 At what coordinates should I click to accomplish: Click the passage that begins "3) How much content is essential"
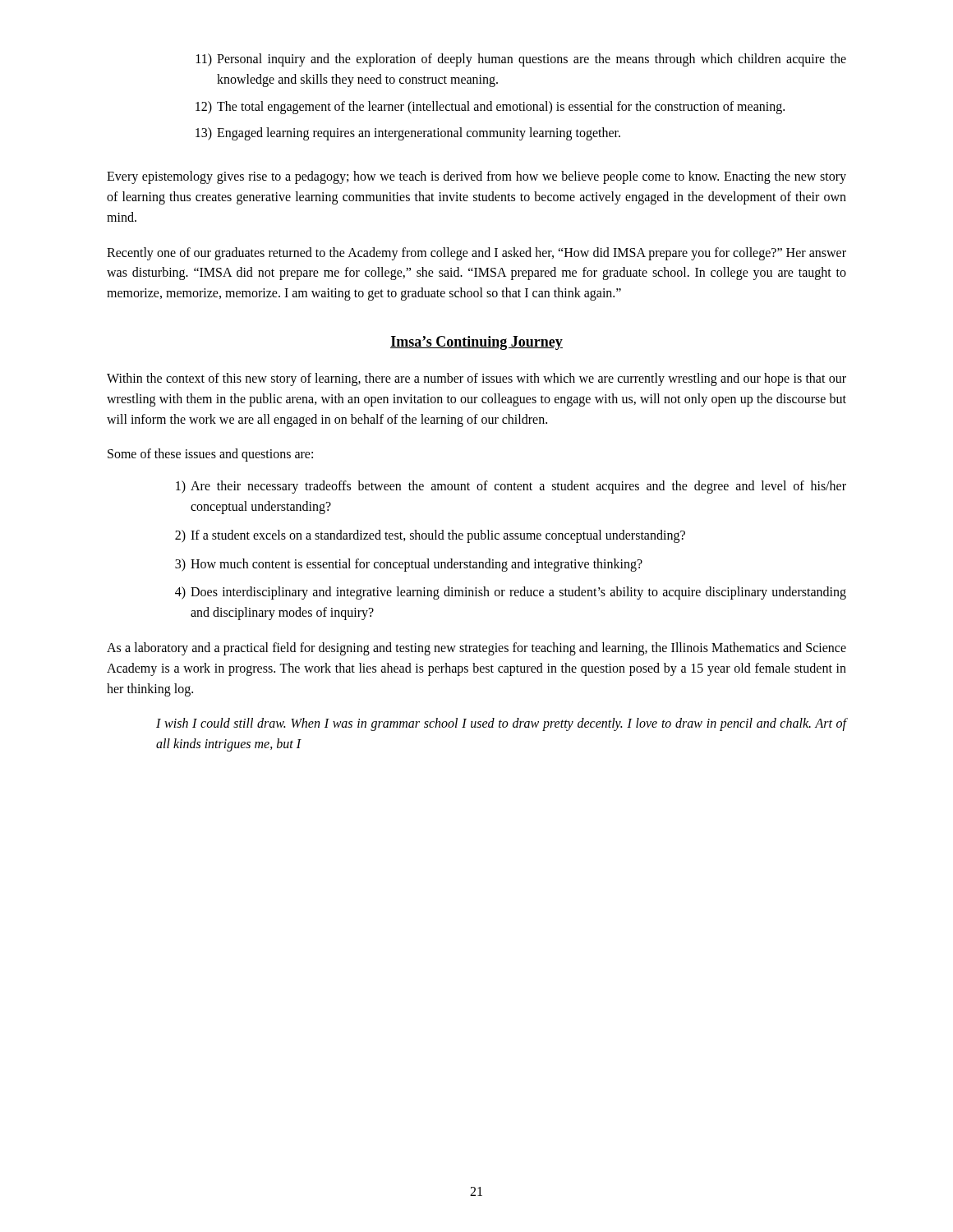pyautogui.click(x=501, y=564)
